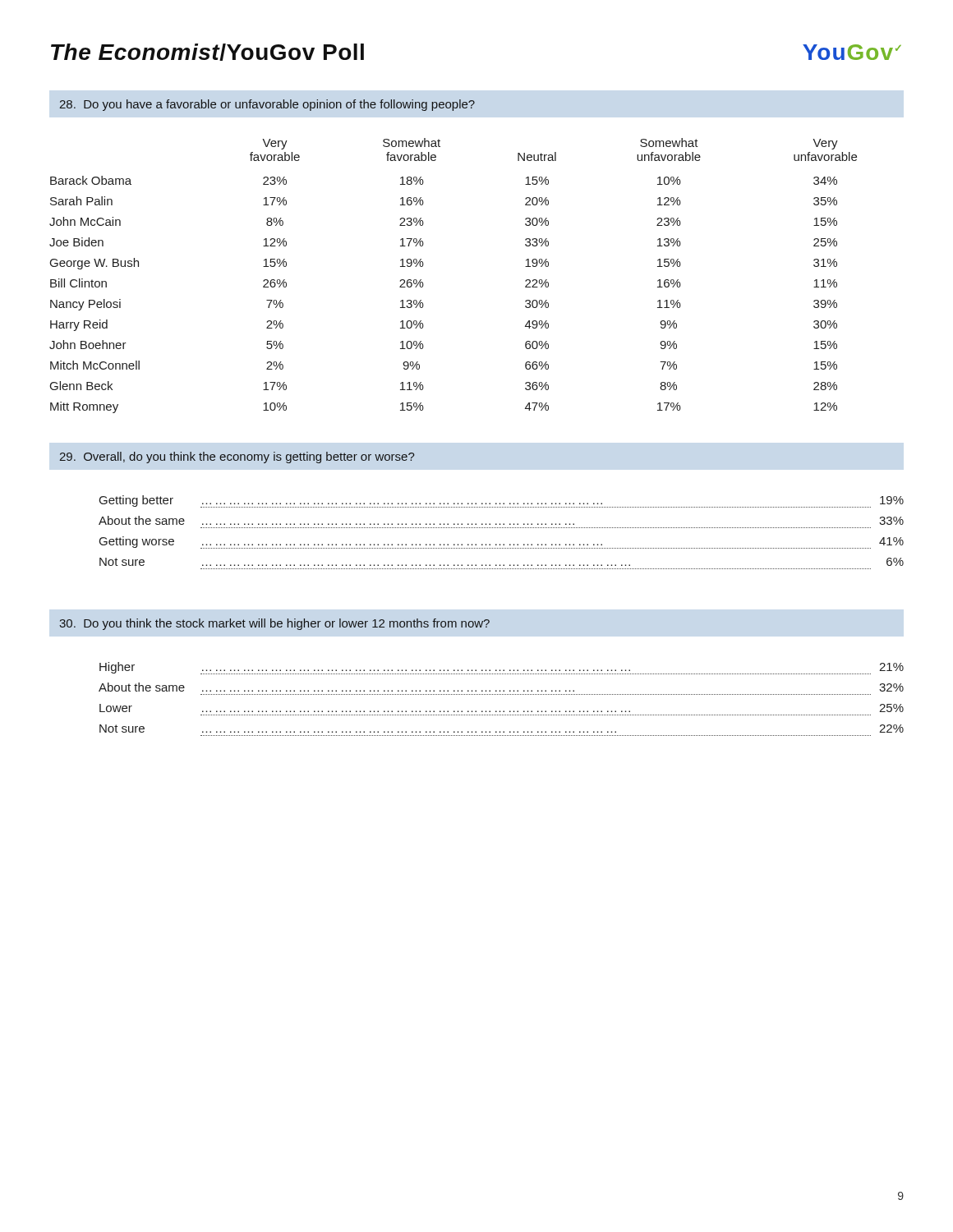Find the region starting "Getting better ……………………………………………………………………………"
The height and width of the screenshot is (1232, 953).
501,500
